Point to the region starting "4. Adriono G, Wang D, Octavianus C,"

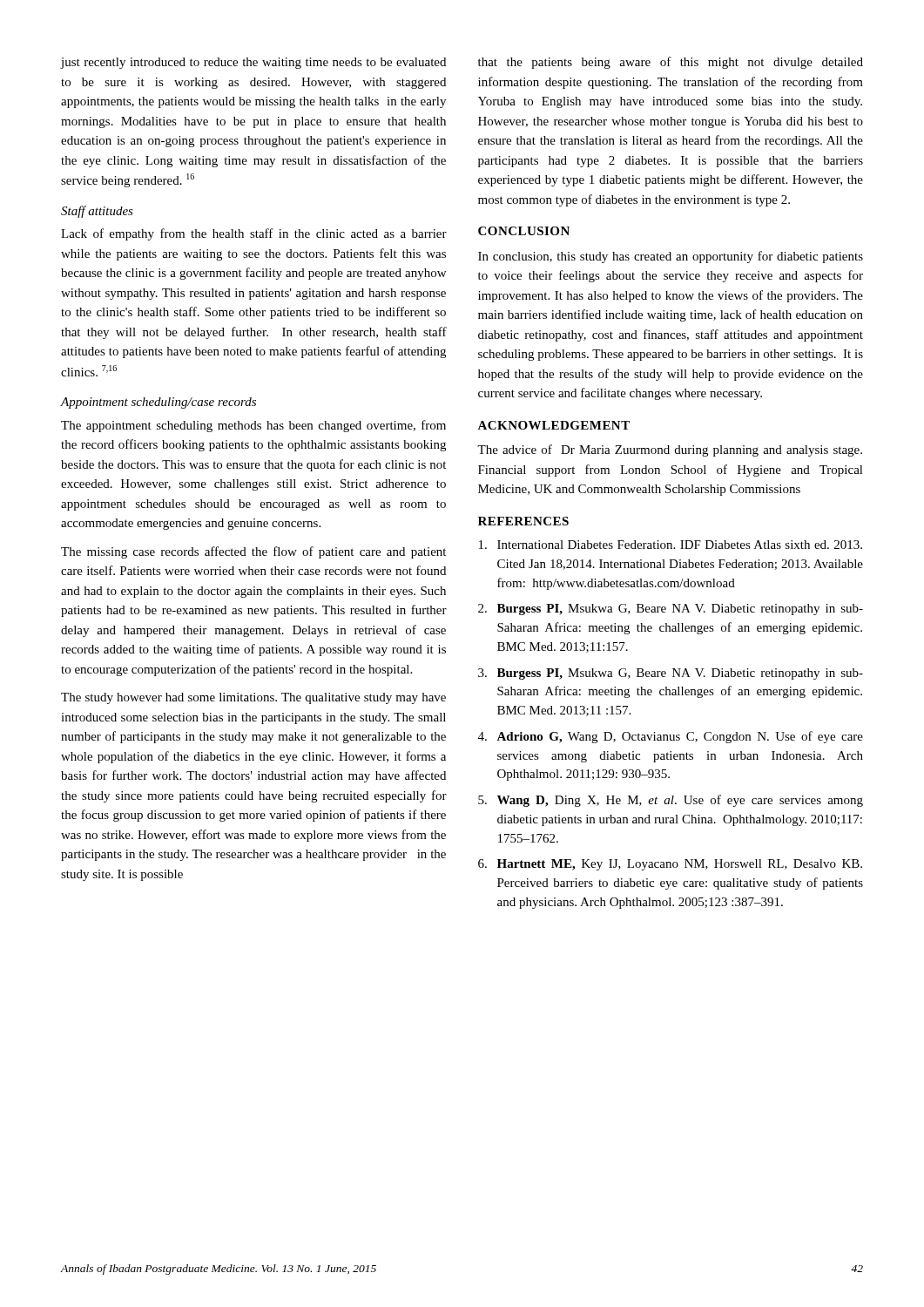pyautogui.click(x=670, y=756)
